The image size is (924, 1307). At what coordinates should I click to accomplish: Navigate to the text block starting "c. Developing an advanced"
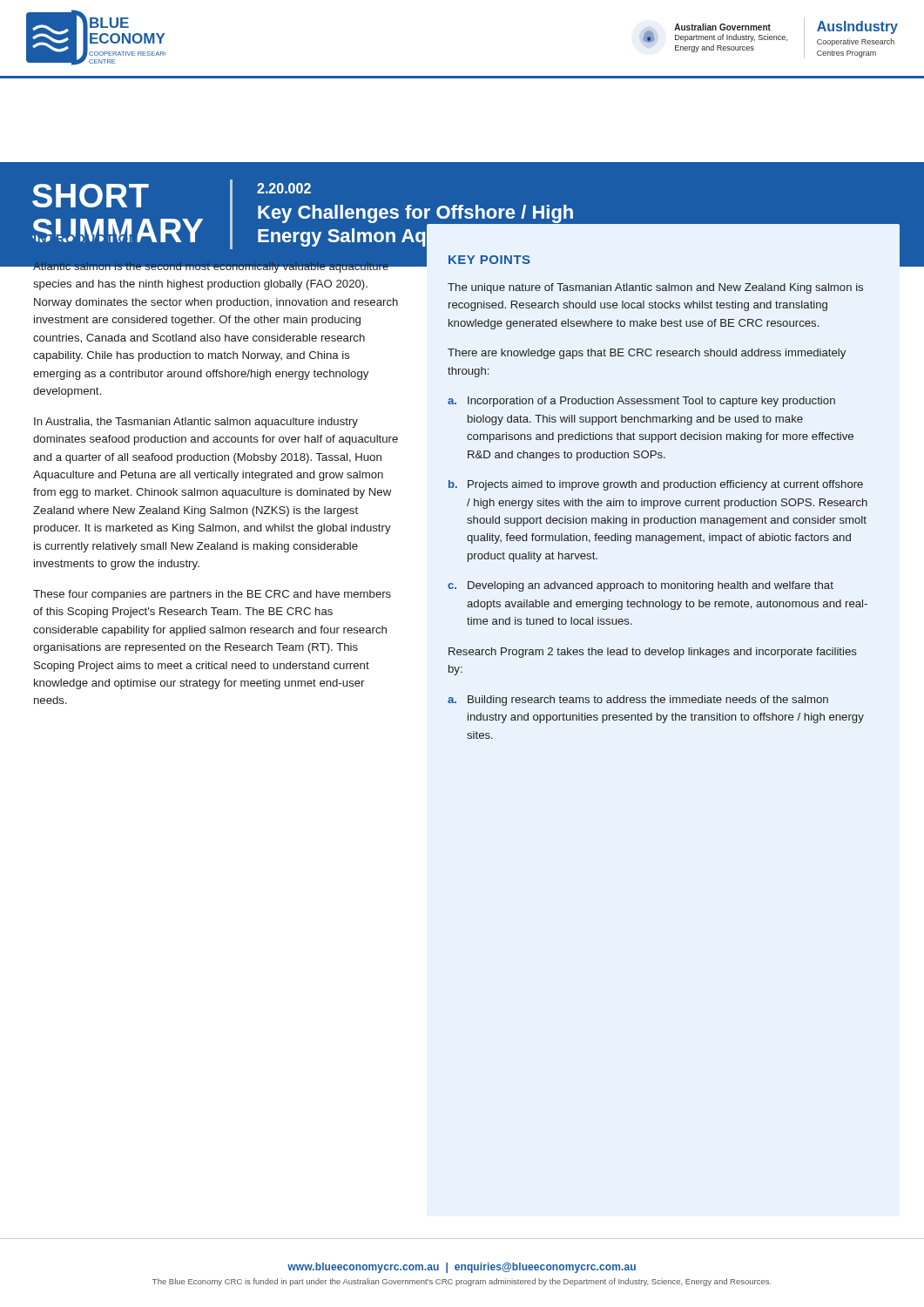658,604
